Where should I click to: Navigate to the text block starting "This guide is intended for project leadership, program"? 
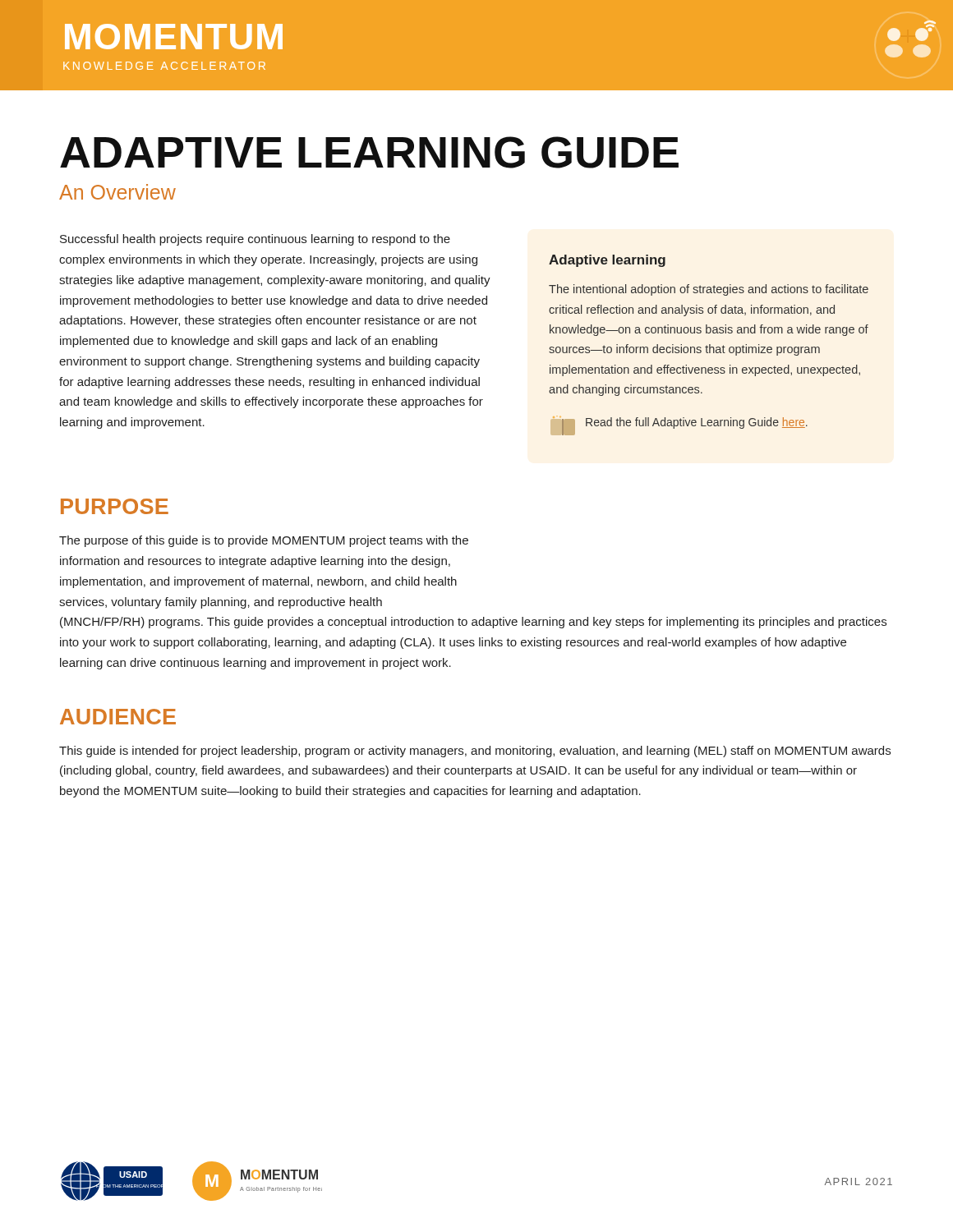[x=476, y=771]
